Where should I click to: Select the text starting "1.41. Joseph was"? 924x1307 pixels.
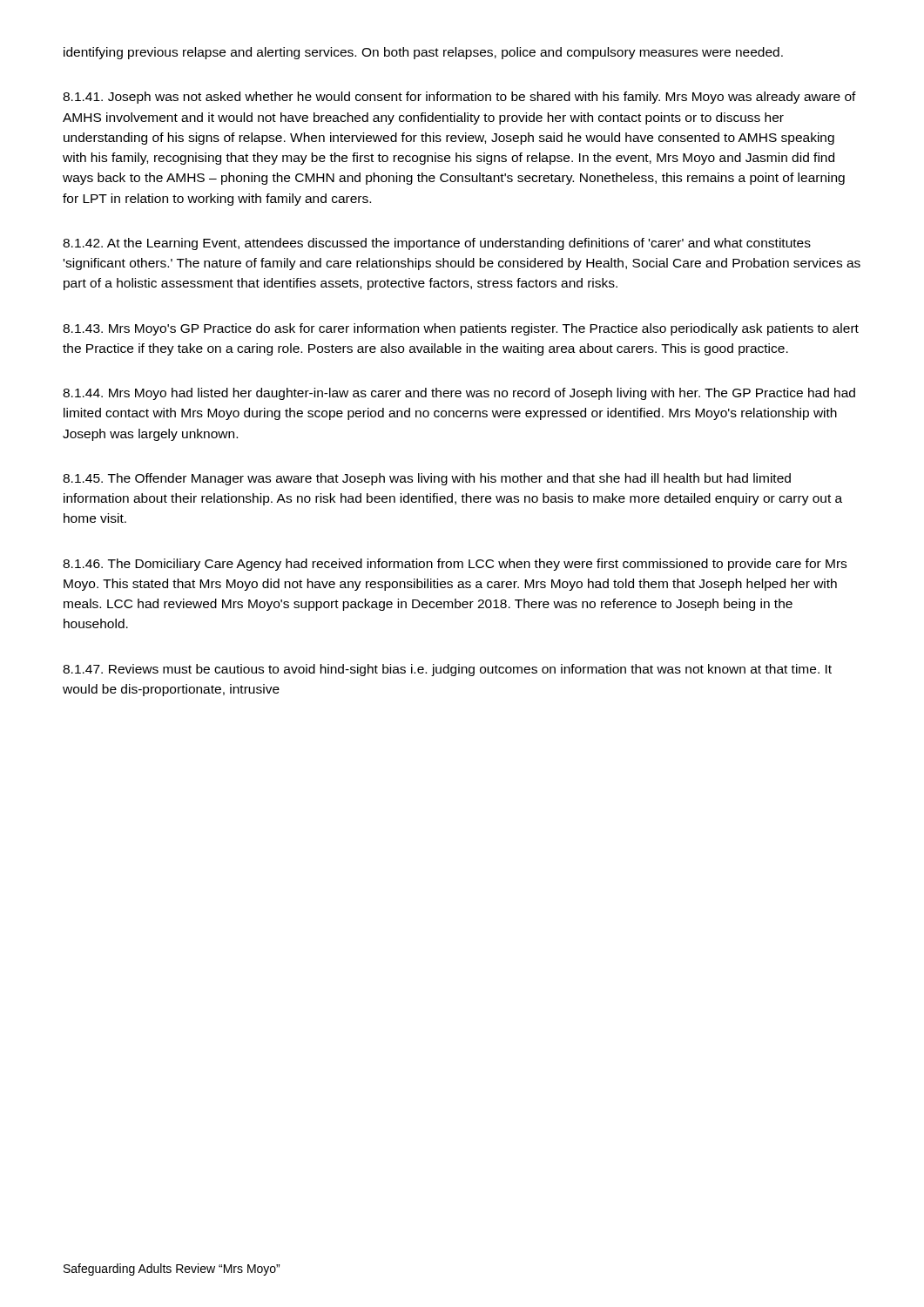459,147
